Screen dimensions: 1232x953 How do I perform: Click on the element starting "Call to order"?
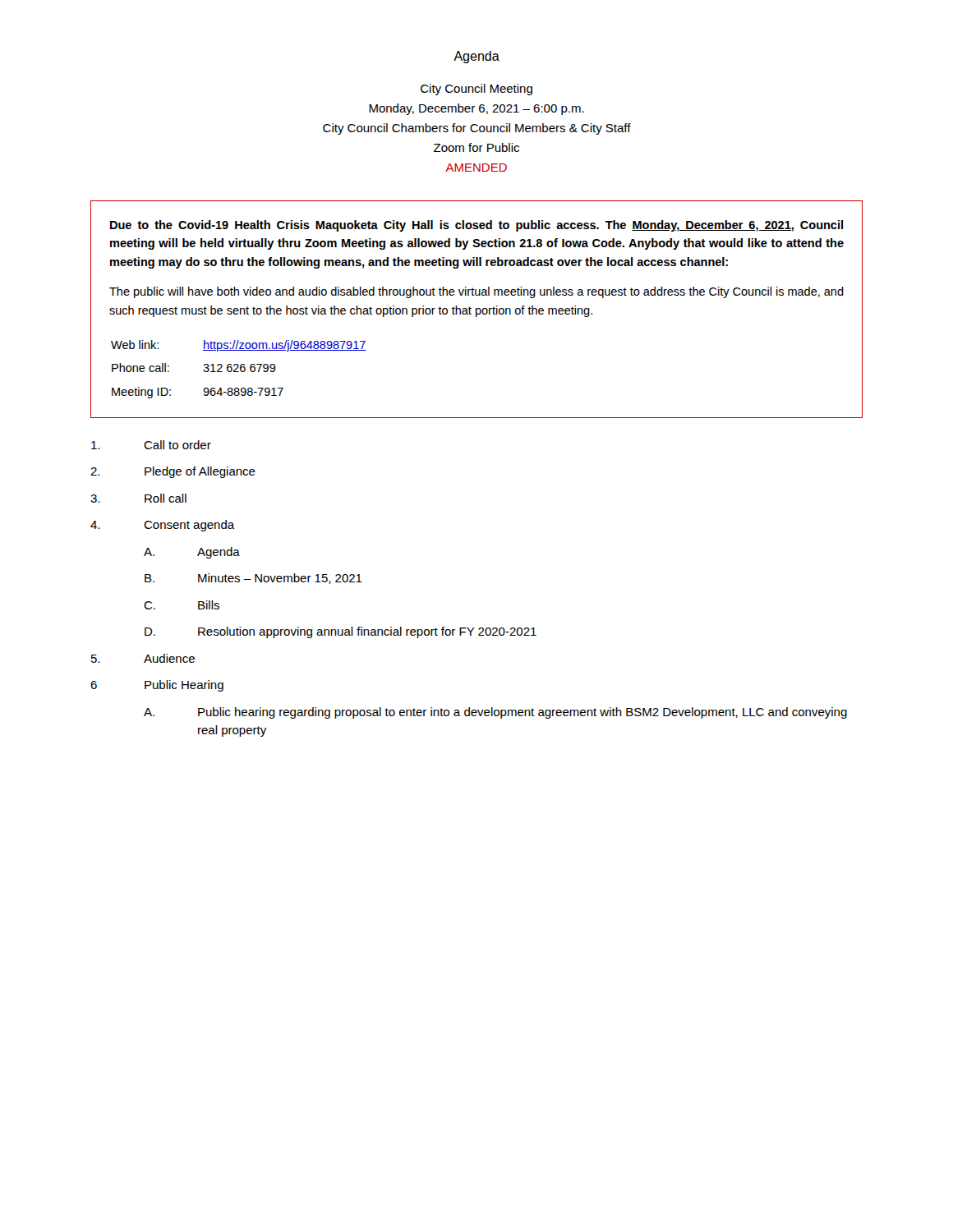151,445
